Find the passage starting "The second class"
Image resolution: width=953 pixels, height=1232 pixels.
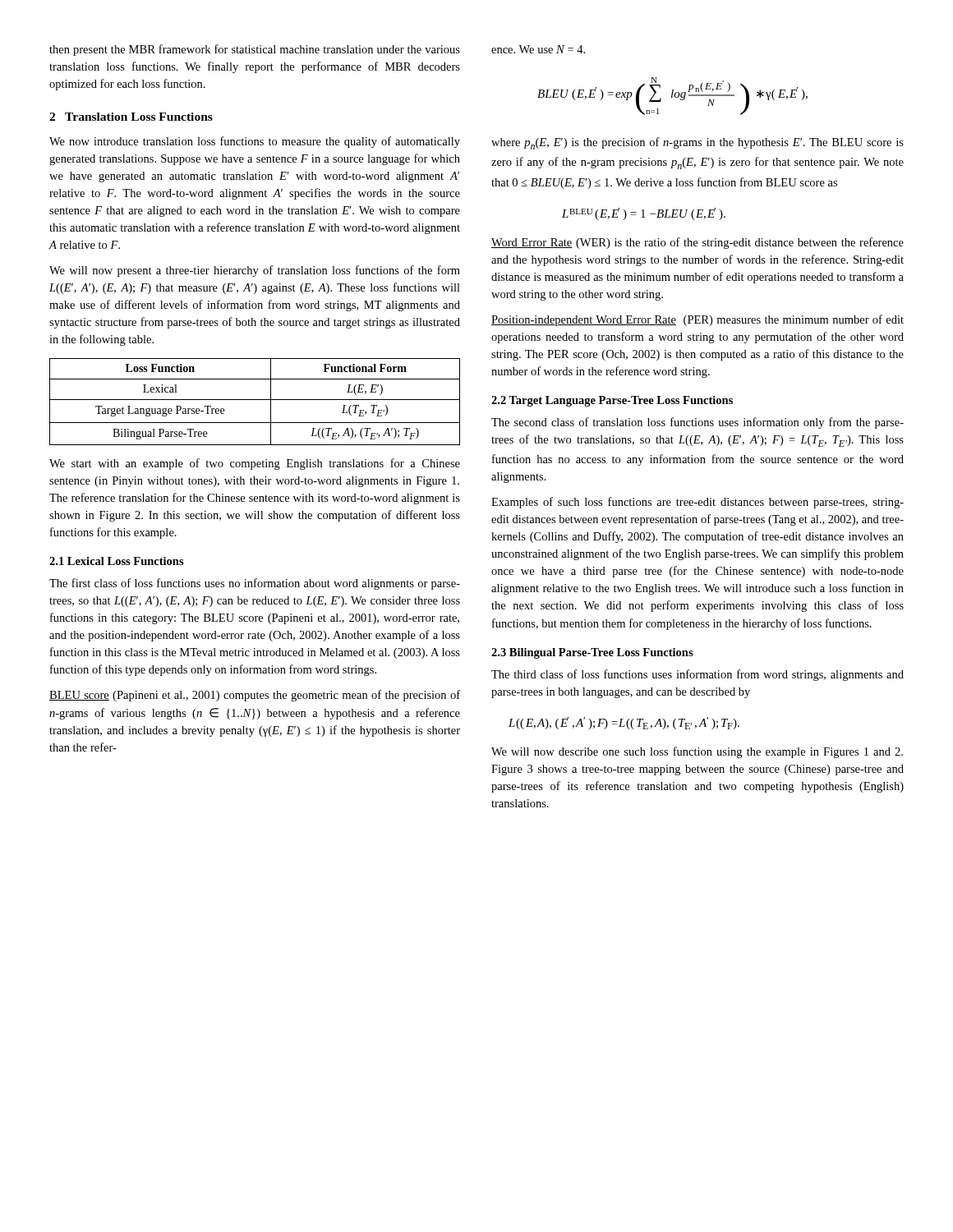[698, 450]
